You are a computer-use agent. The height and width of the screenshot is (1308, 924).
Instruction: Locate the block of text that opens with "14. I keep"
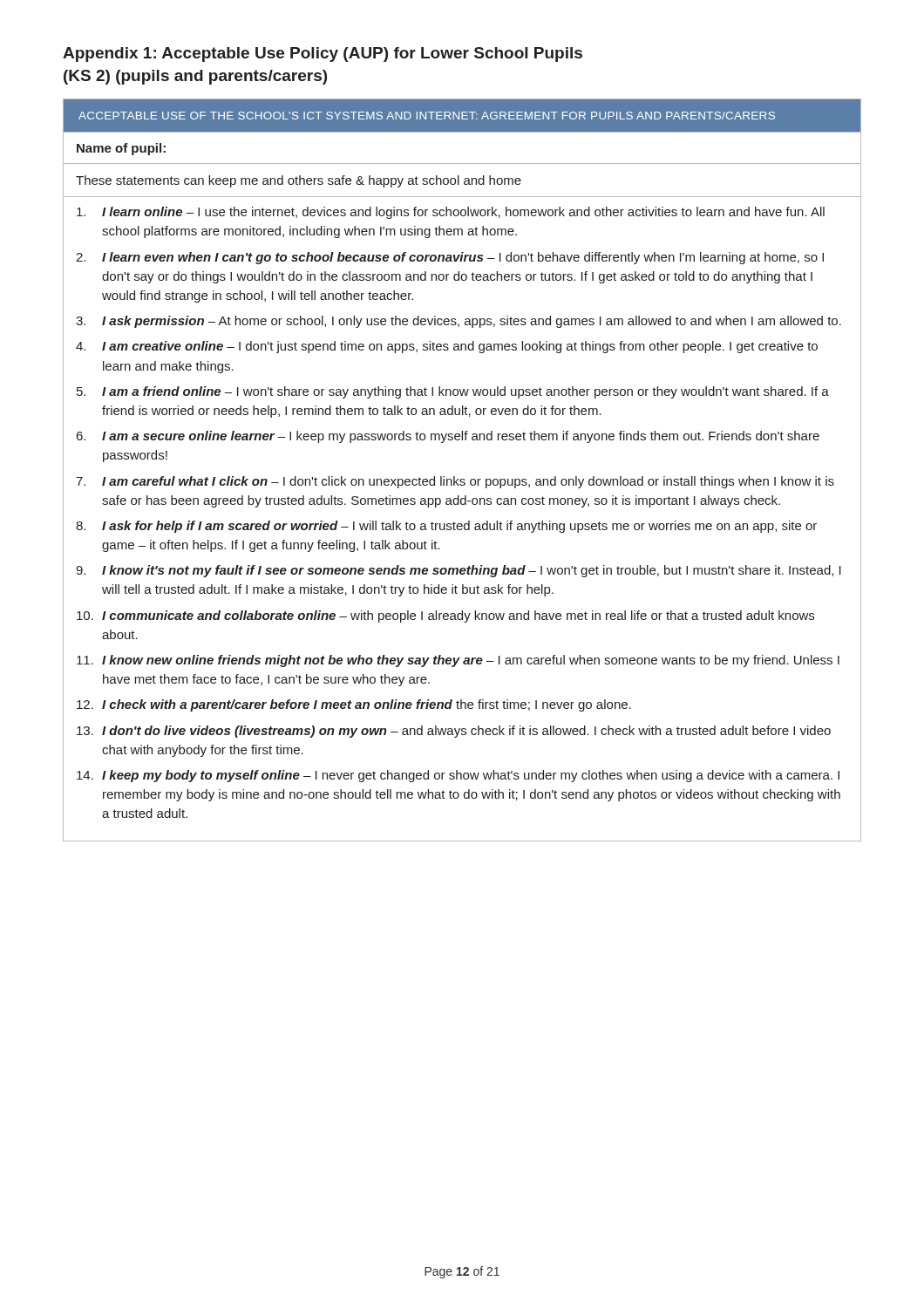pyautogui.click(x=462, y=795)
